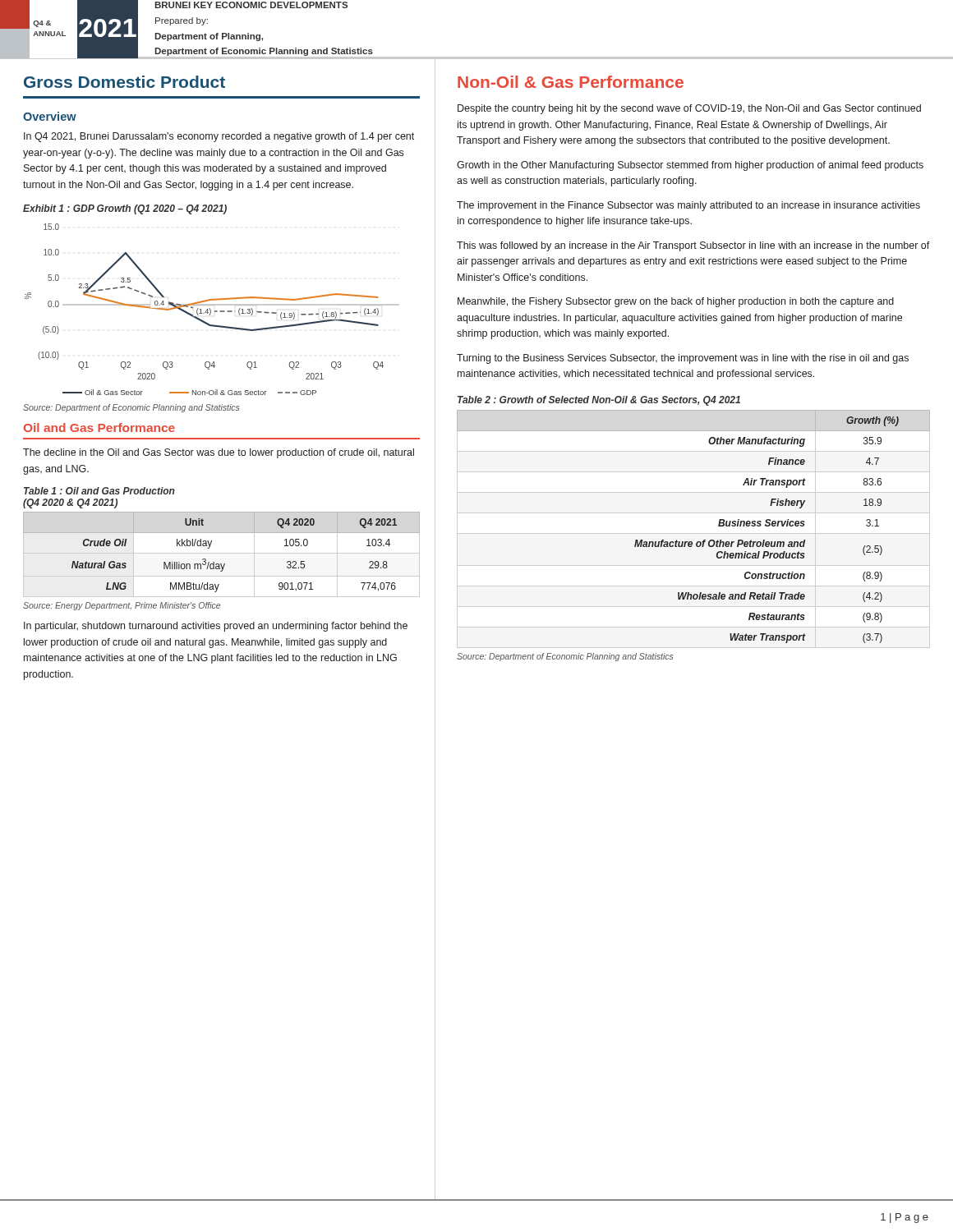
Task: Select the caption with the text "Table 1 : Oil and Gas Production(Q4"
Action: pos(99,497)
